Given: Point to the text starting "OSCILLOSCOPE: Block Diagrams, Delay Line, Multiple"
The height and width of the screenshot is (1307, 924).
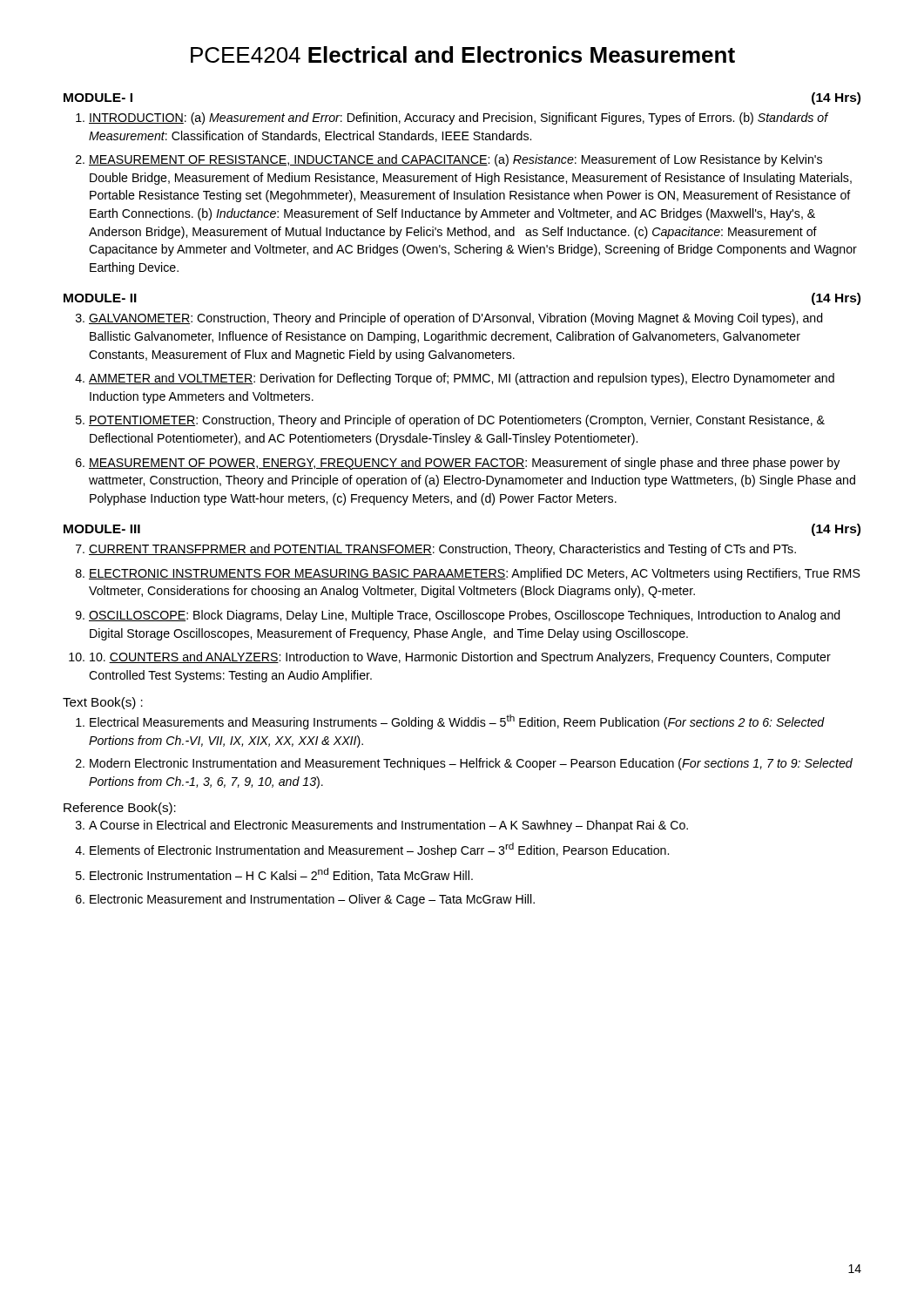Looking at the screenshot, I should pos(465,624).
